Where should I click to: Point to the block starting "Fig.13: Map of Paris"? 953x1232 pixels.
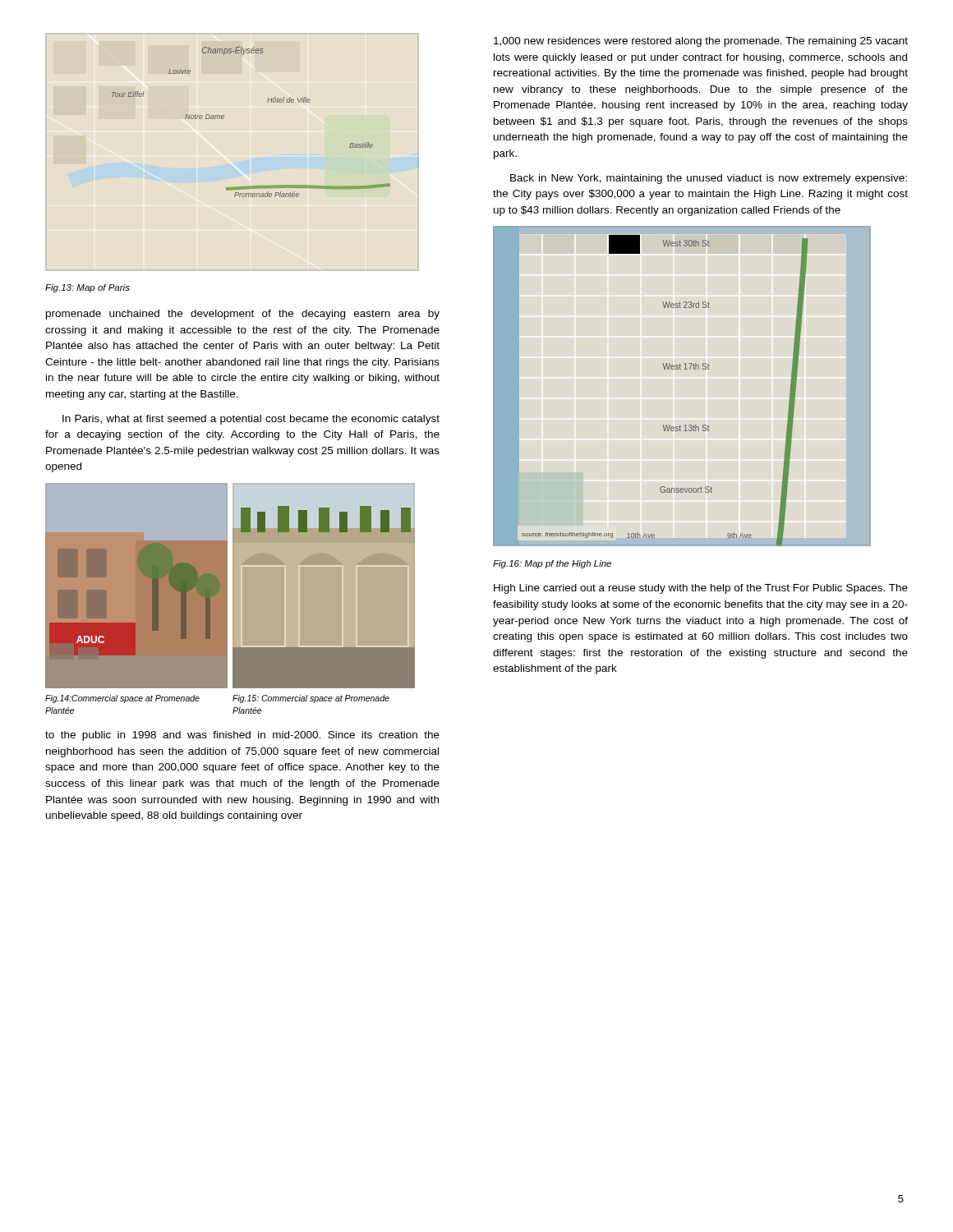pyautogui.click(x=87, y=287)
